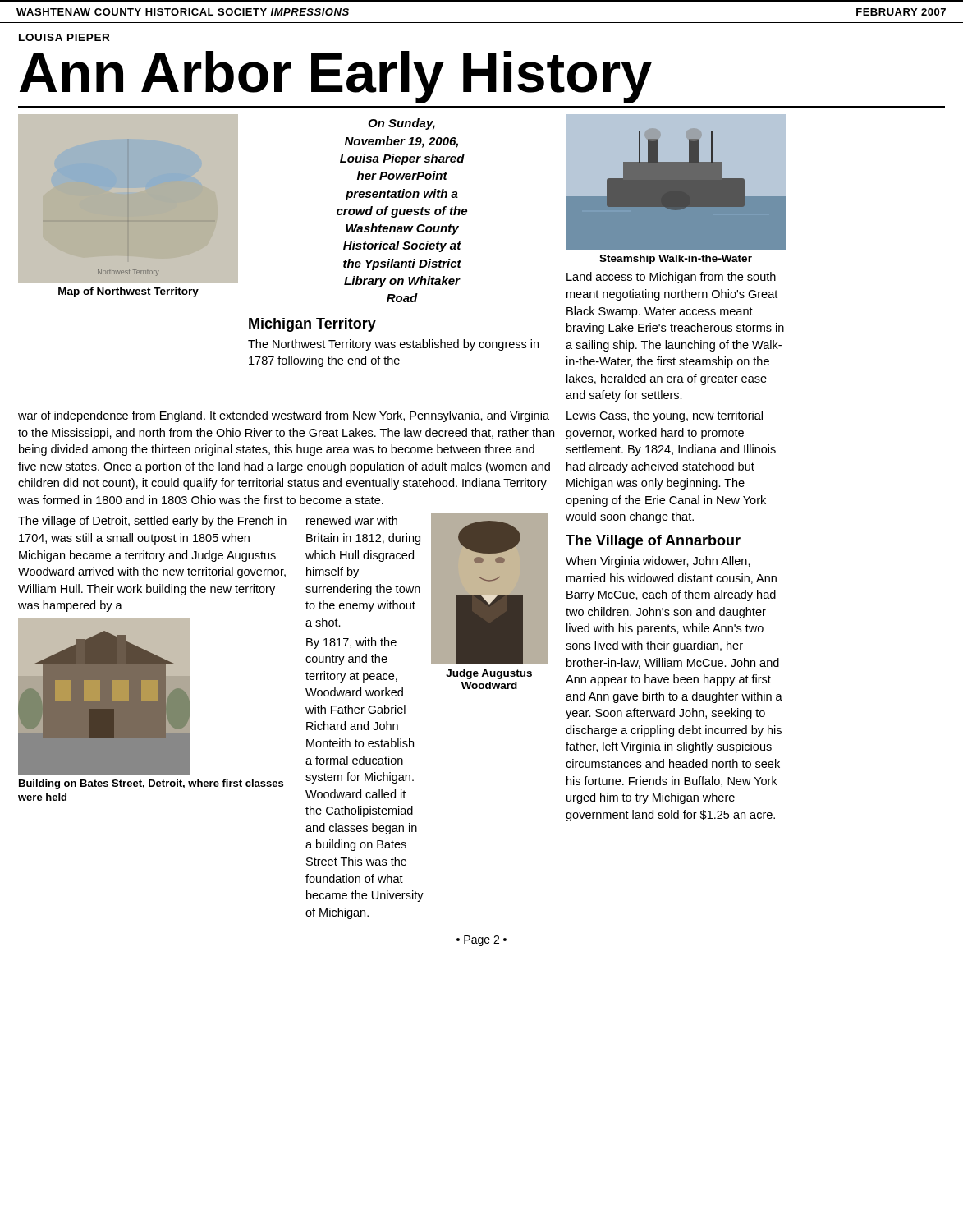The height and width of the screenshot is (1232, 963).
Task: Find the block on this page that starts "war of independence from England. It extended westward"
Action: tap(287, 458)
